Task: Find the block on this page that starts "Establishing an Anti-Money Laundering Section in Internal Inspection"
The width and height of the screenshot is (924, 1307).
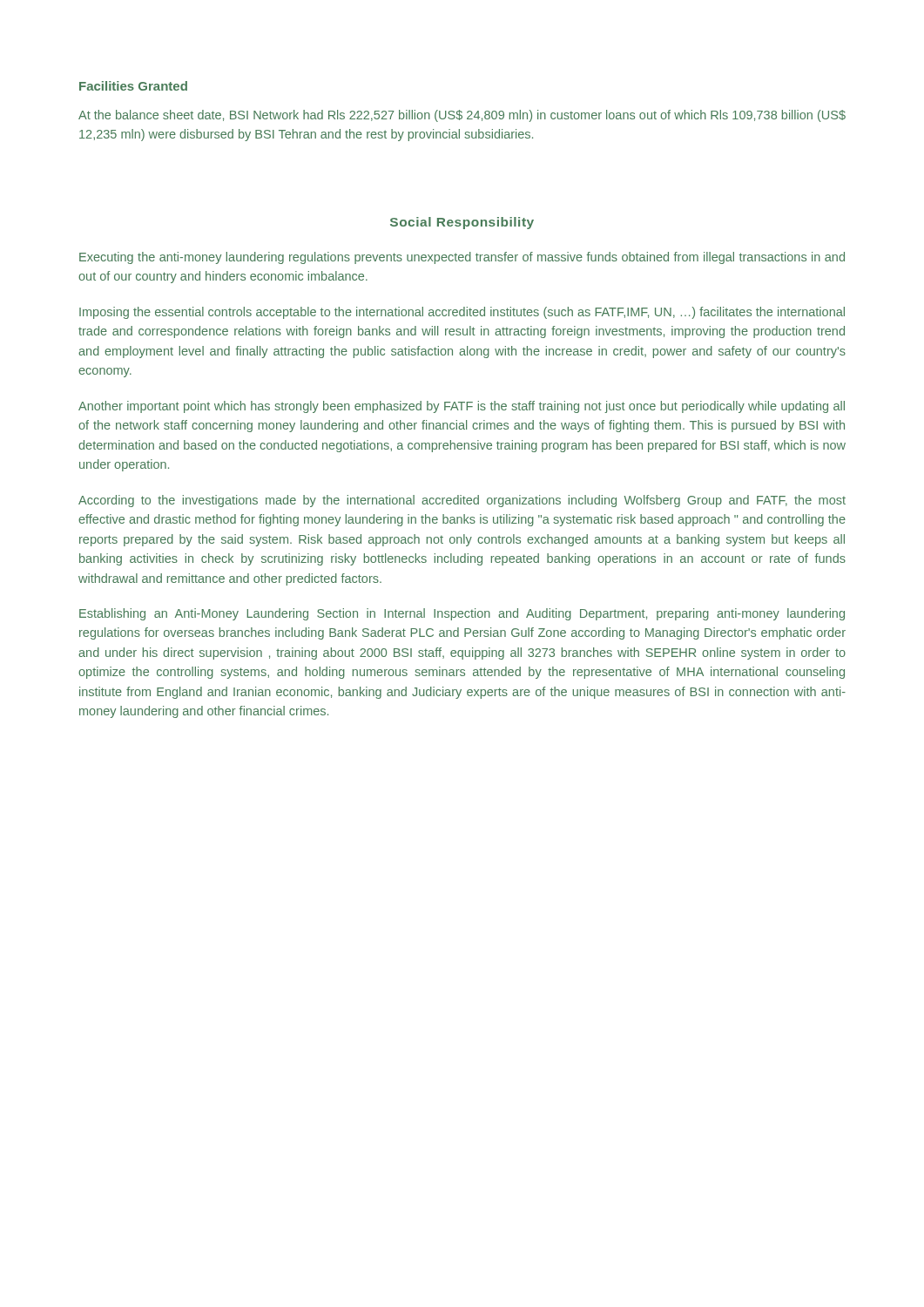Action: [x=462, y=662]
